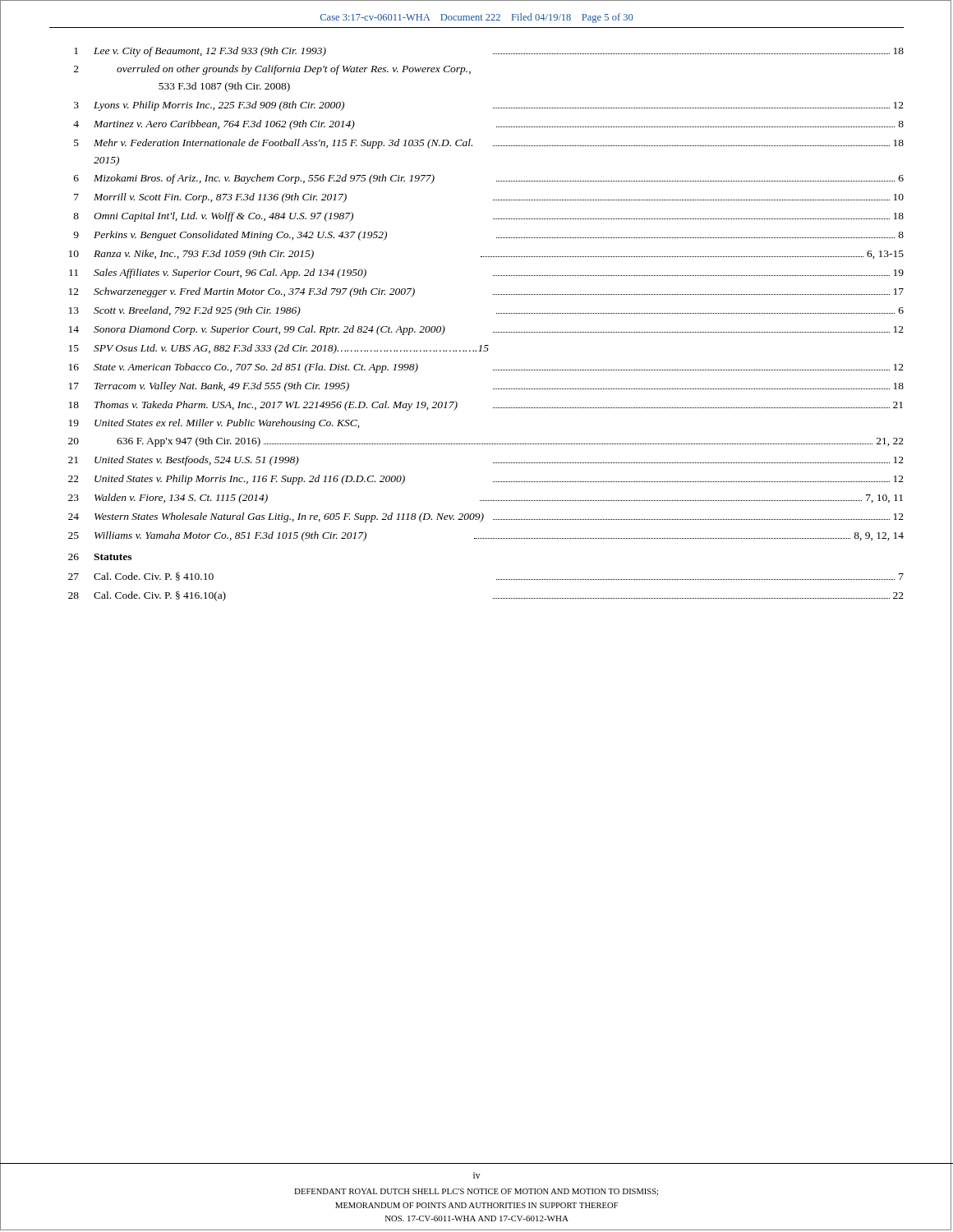The width and height of the screenshot is (953, 1232).
Task: Locate the list item containing "9 Perkins v. Benguet"
Action: click(247, 235)
